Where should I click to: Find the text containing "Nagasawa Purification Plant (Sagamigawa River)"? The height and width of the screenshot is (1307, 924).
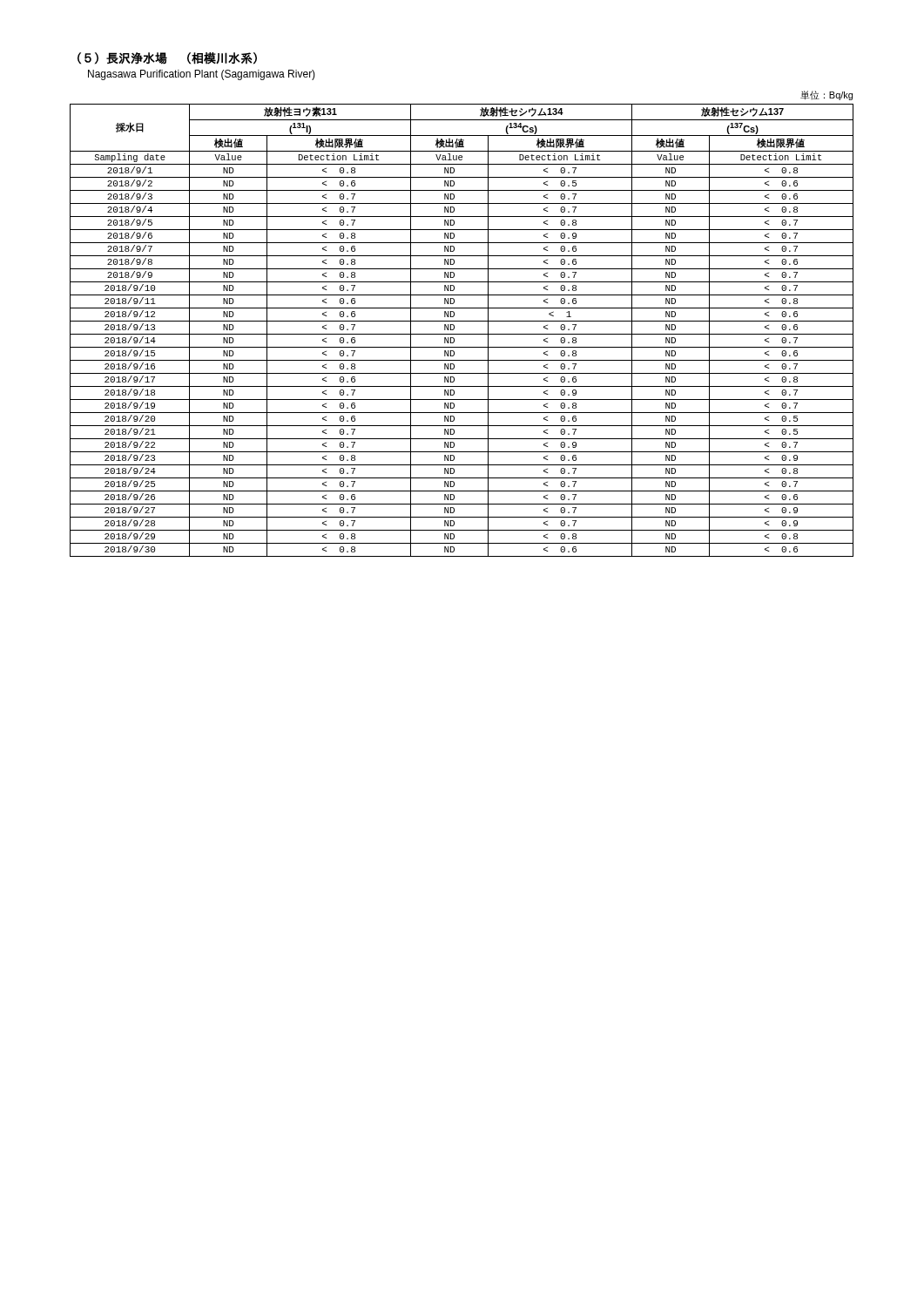(201, 74)
